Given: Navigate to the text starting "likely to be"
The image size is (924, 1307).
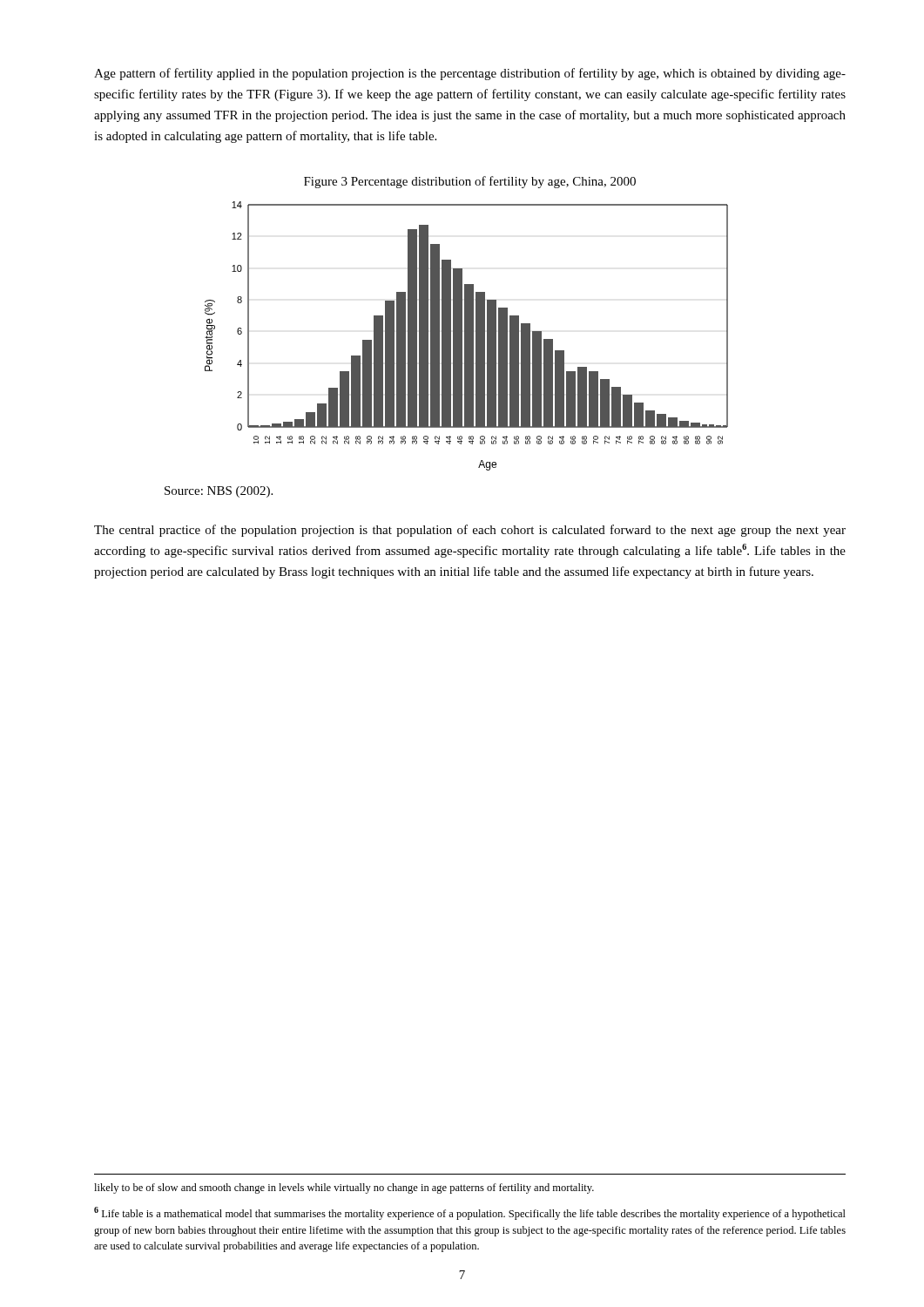Looking at the screenshot, I should [344, 1187].
